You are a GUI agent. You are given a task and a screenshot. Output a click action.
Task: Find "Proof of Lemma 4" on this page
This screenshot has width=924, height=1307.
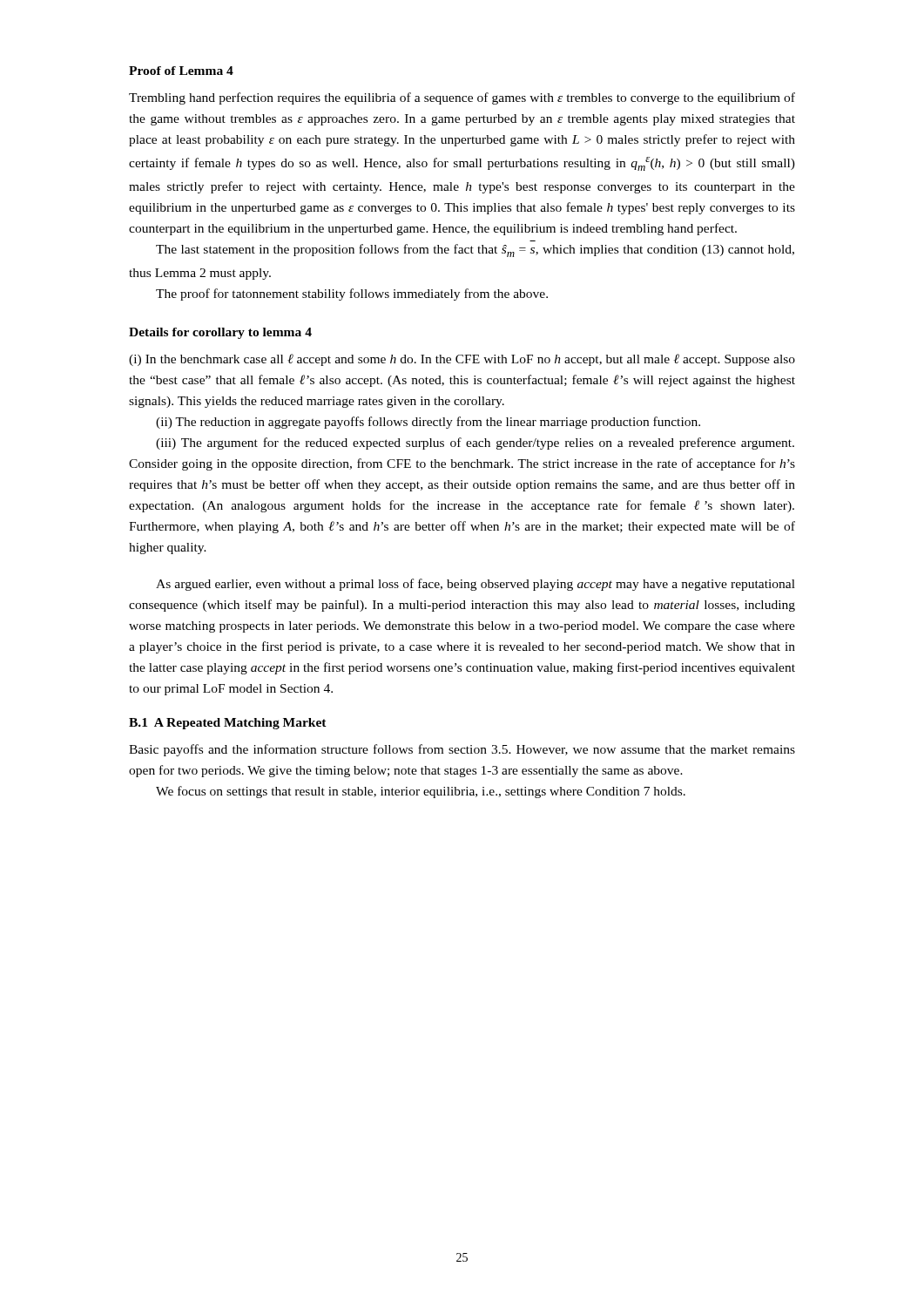(x=181, y=70)
